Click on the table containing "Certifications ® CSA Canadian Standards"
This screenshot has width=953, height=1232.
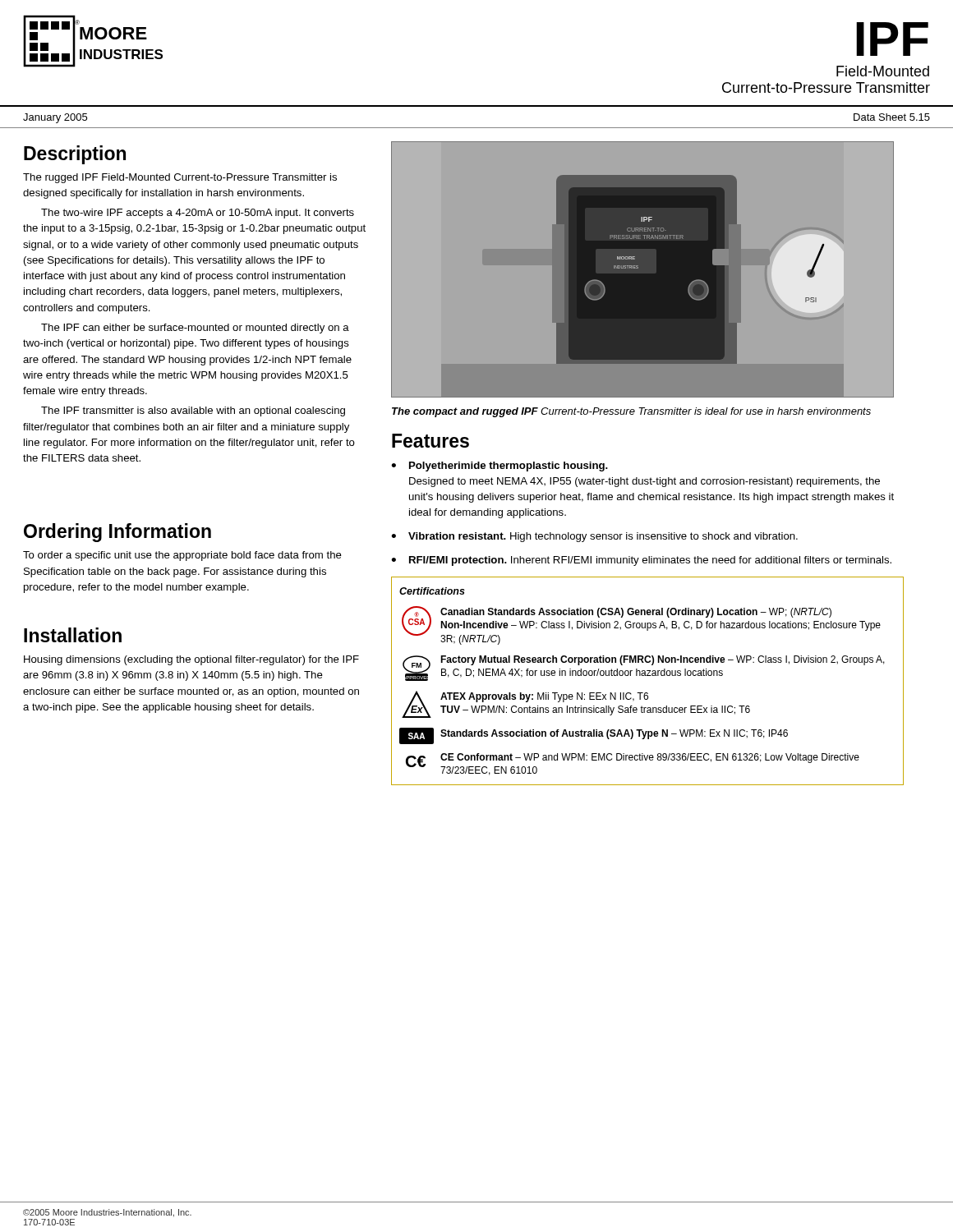pyautogui.click(x=647, y=681)
